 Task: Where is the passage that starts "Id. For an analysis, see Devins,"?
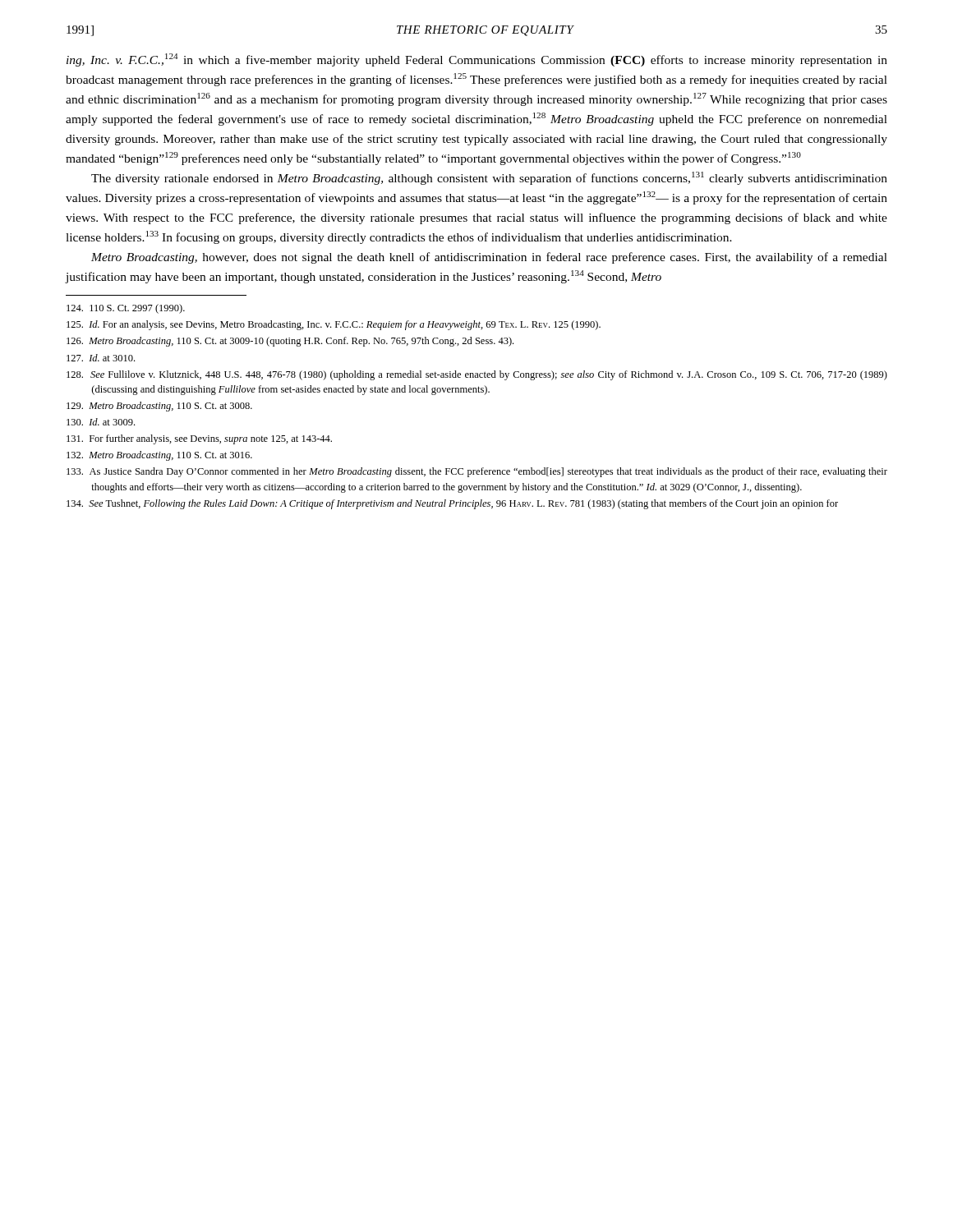coord(476,325)
